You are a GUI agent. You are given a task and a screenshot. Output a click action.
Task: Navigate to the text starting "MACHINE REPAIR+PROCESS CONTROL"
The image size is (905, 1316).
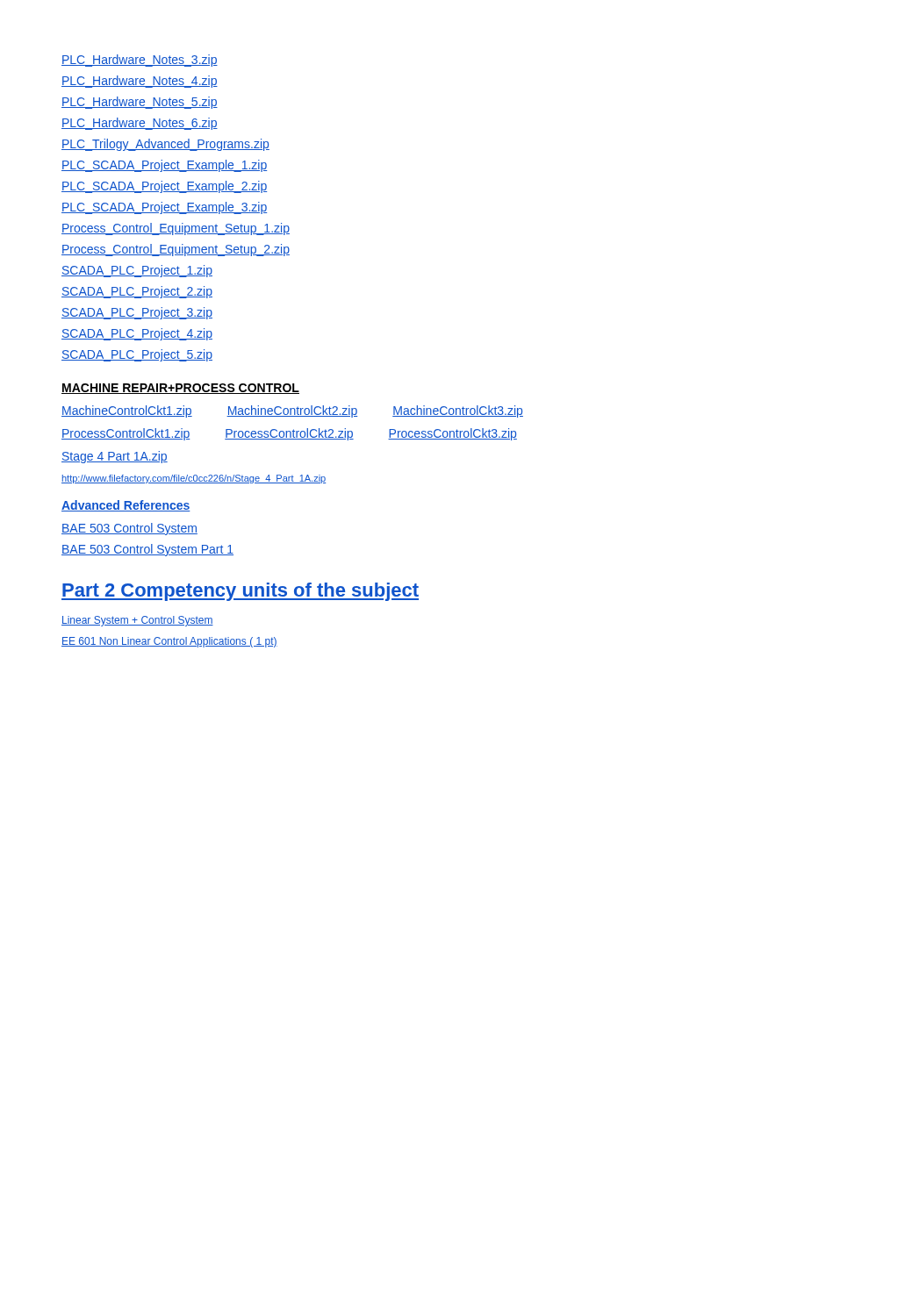(x=180, y=388)
